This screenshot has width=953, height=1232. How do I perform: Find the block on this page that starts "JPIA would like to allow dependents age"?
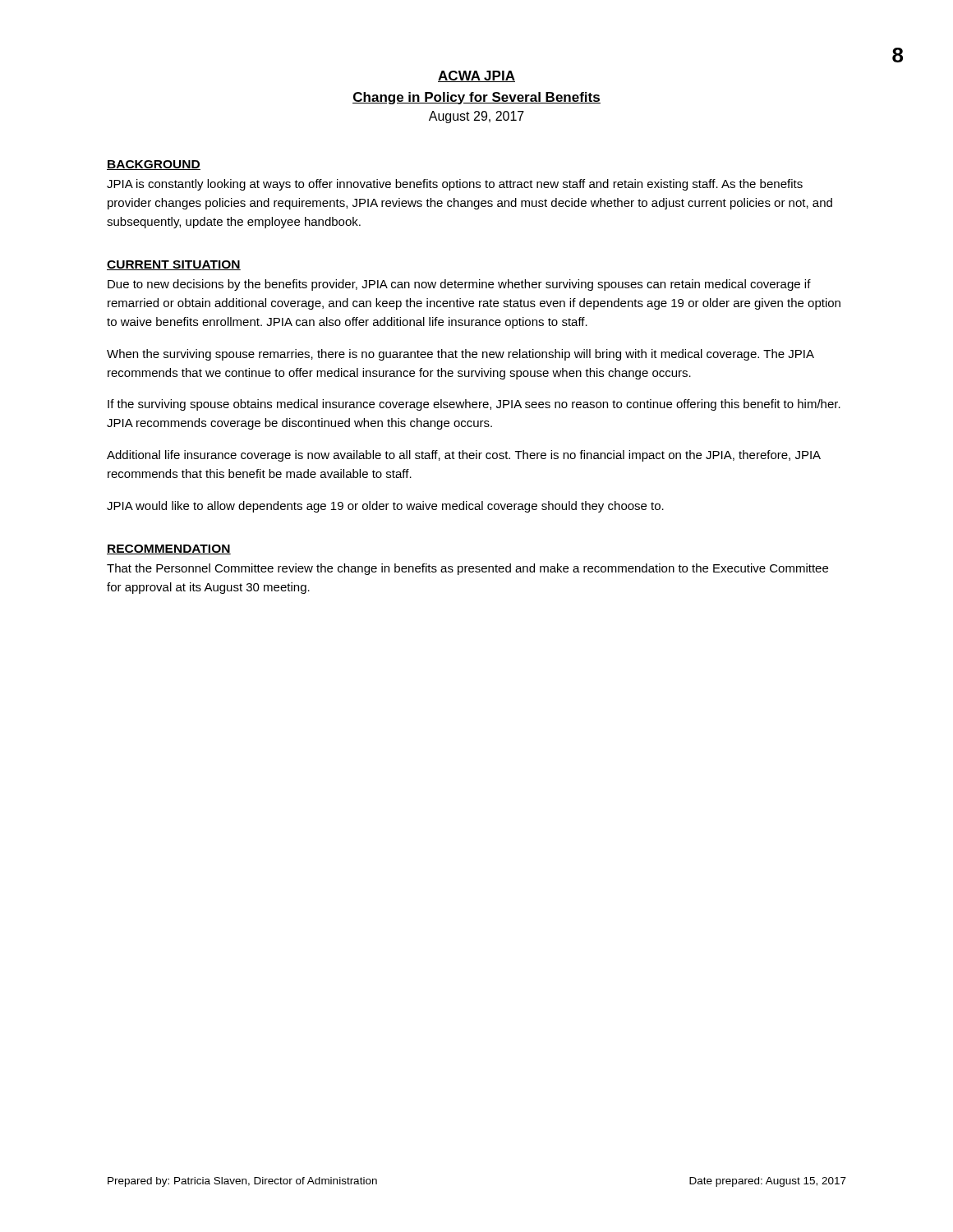coord(386,505)
